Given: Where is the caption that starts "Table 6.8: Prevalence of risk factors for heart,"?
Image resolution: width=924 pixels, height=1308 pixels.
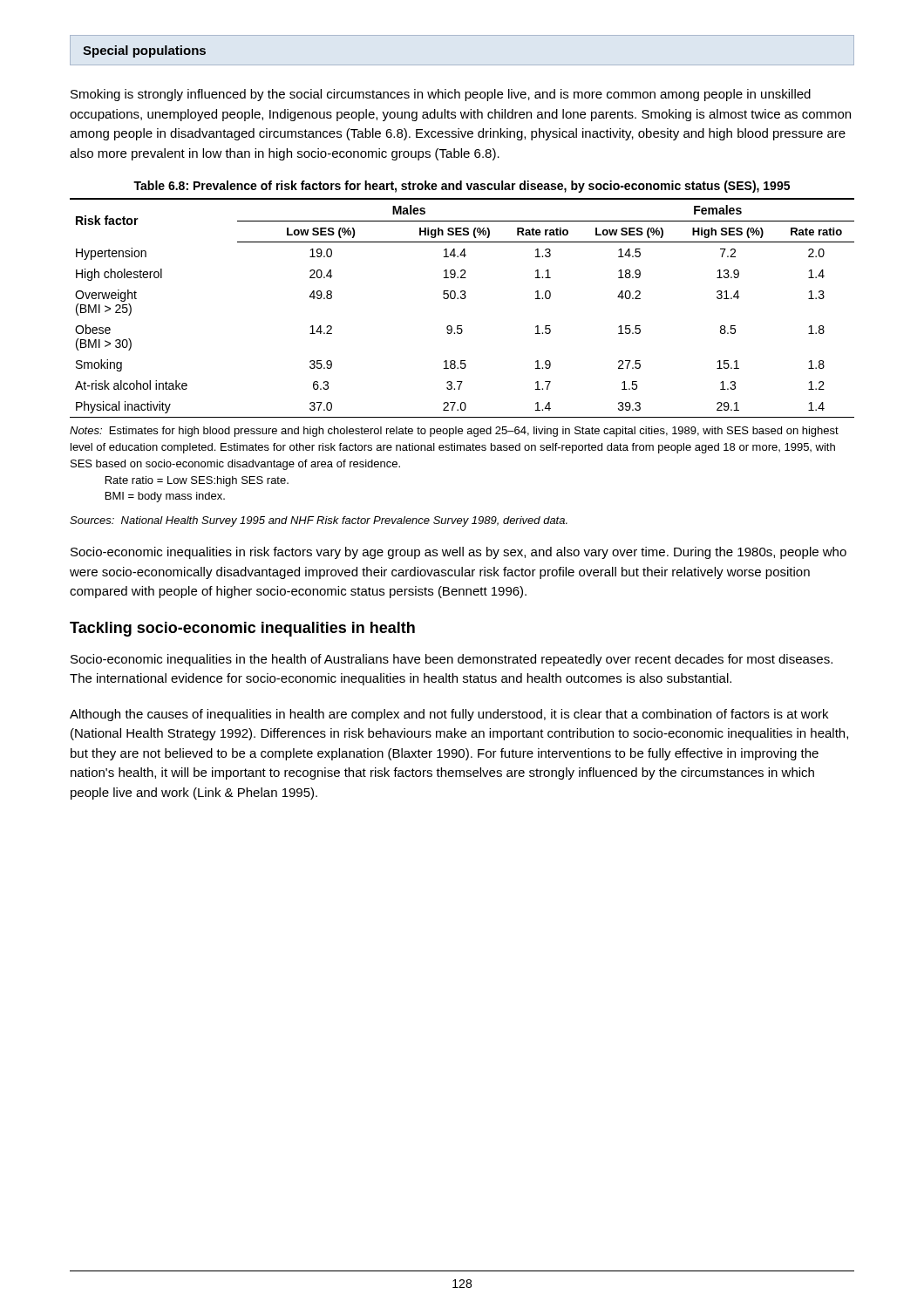Looking at the screenshot, I should coord(462,186).
